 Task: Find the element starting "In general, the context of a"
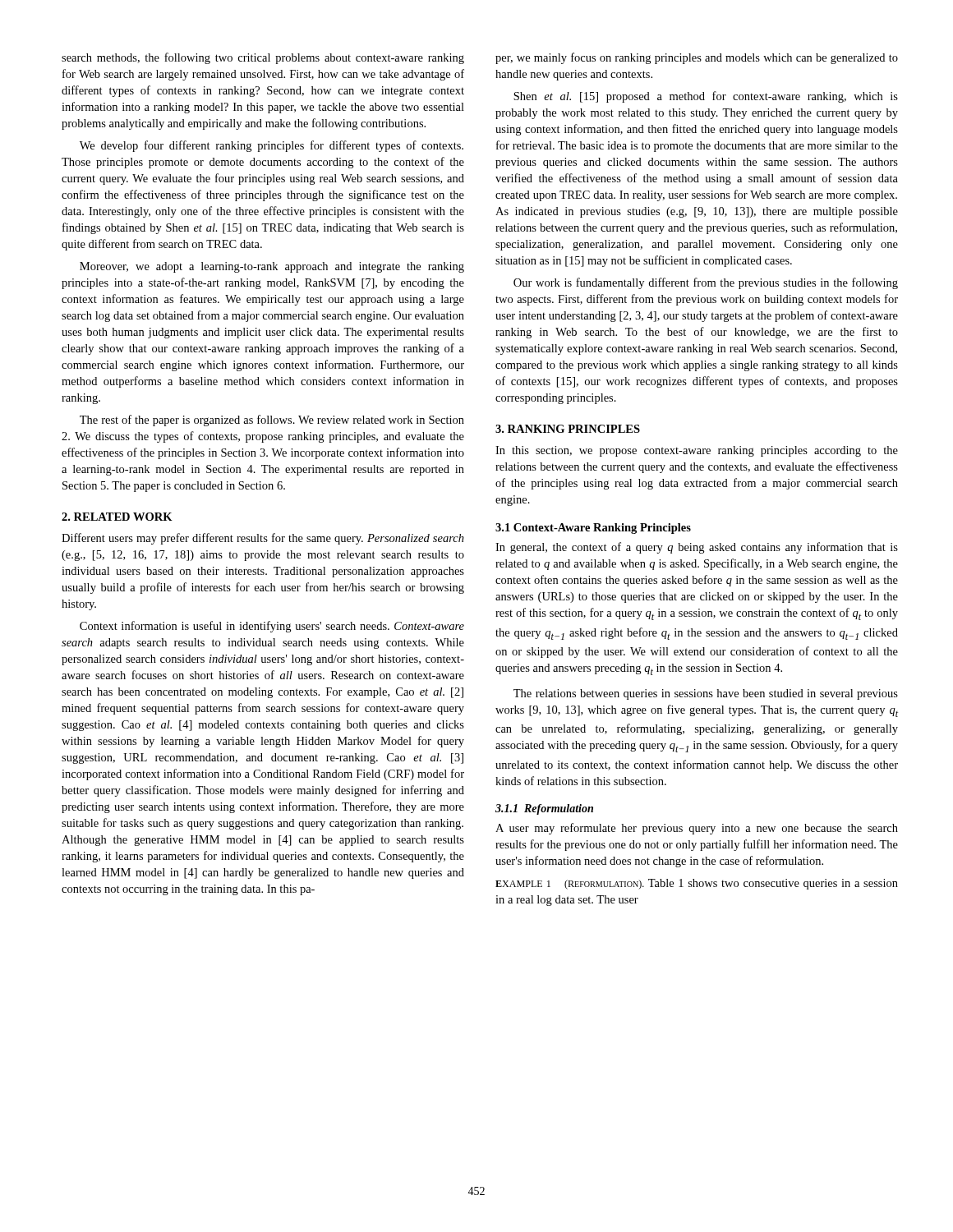pos(697,664)
